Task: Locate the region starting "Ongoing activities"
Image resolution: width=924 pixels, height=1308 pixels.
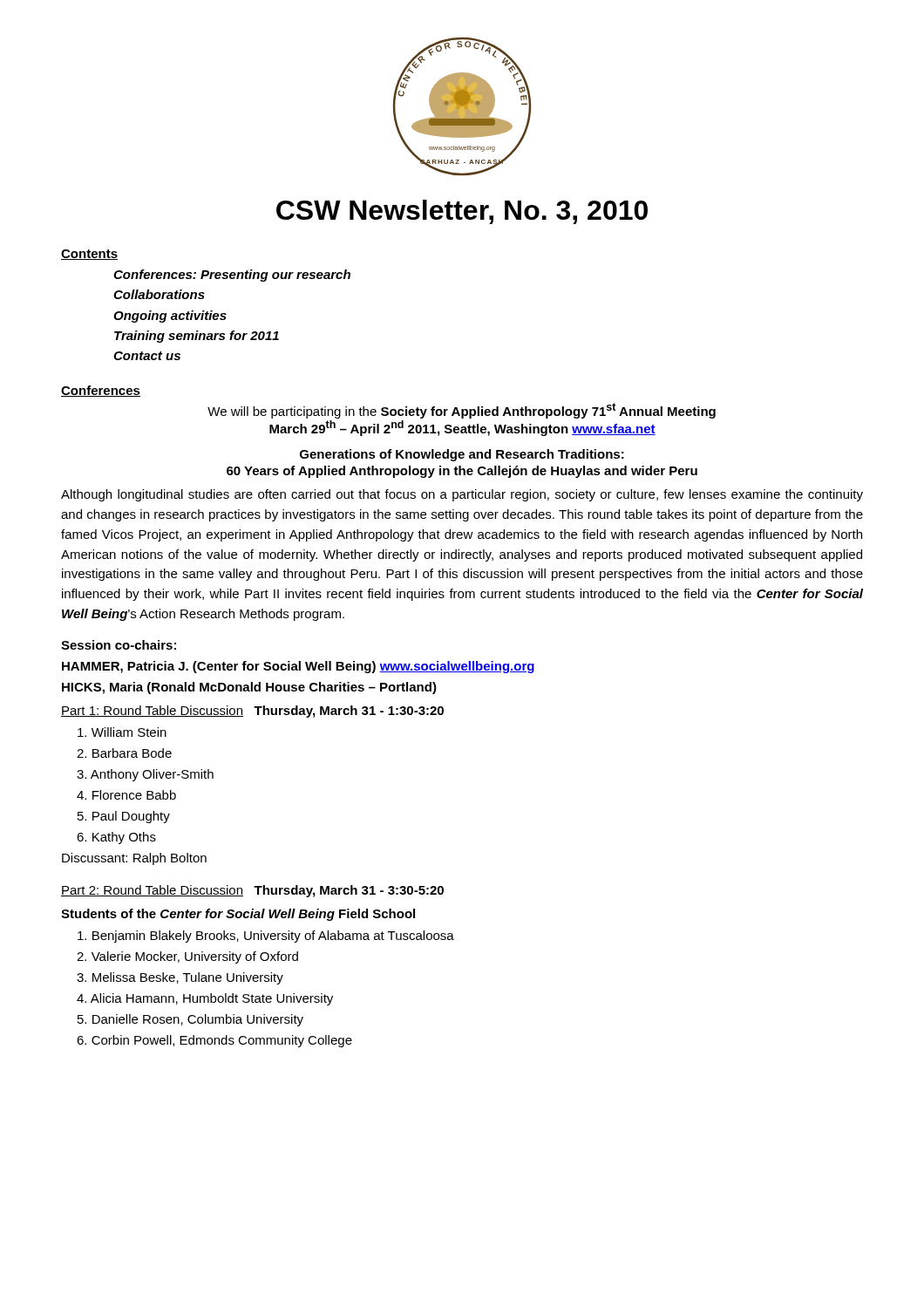Action: pyautogui.click(x=170, y=315)
